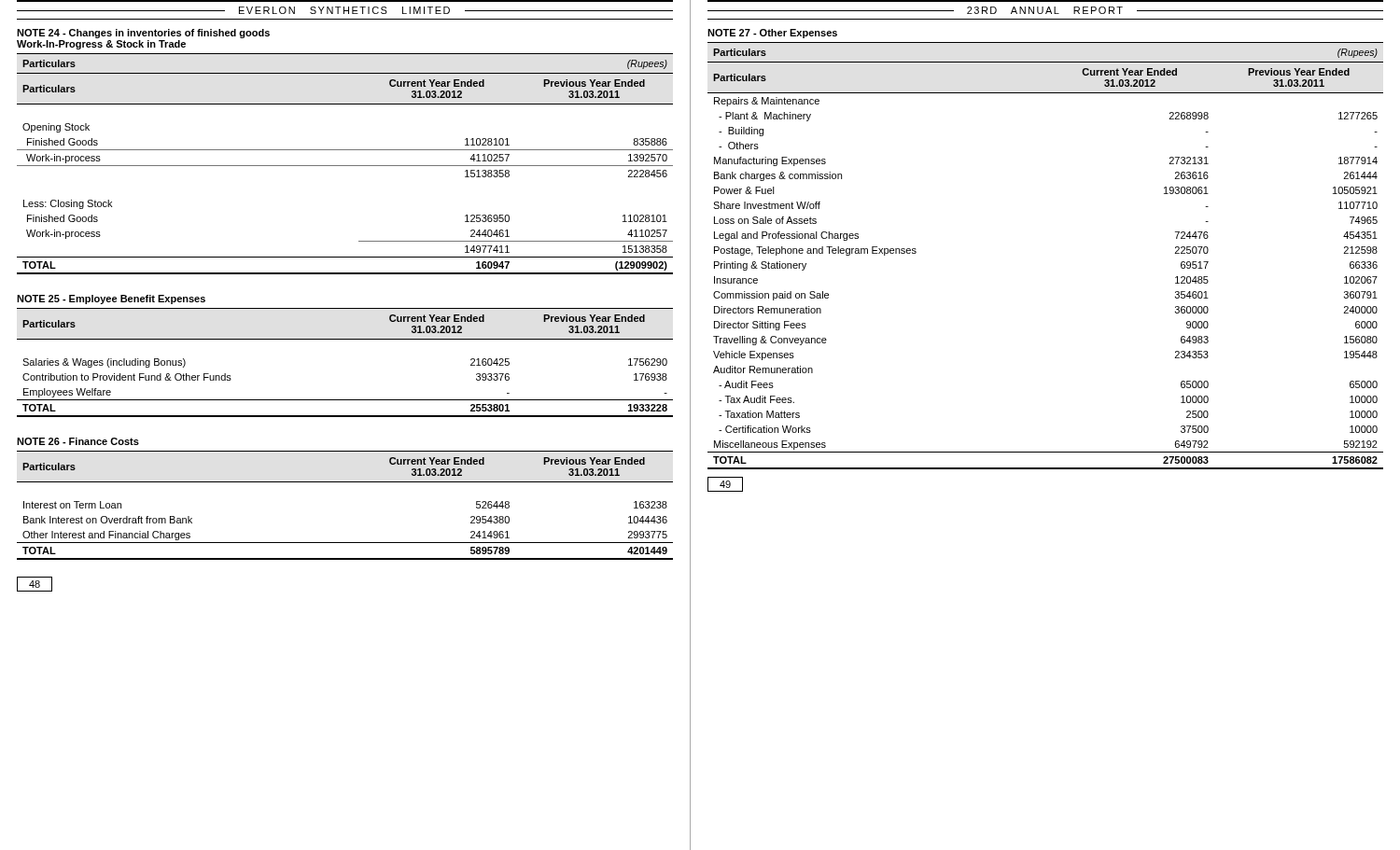Select the passage starting "NOTE 24 - Changes in inventories of finished"
1400x850 pixels.
point(143,38)
